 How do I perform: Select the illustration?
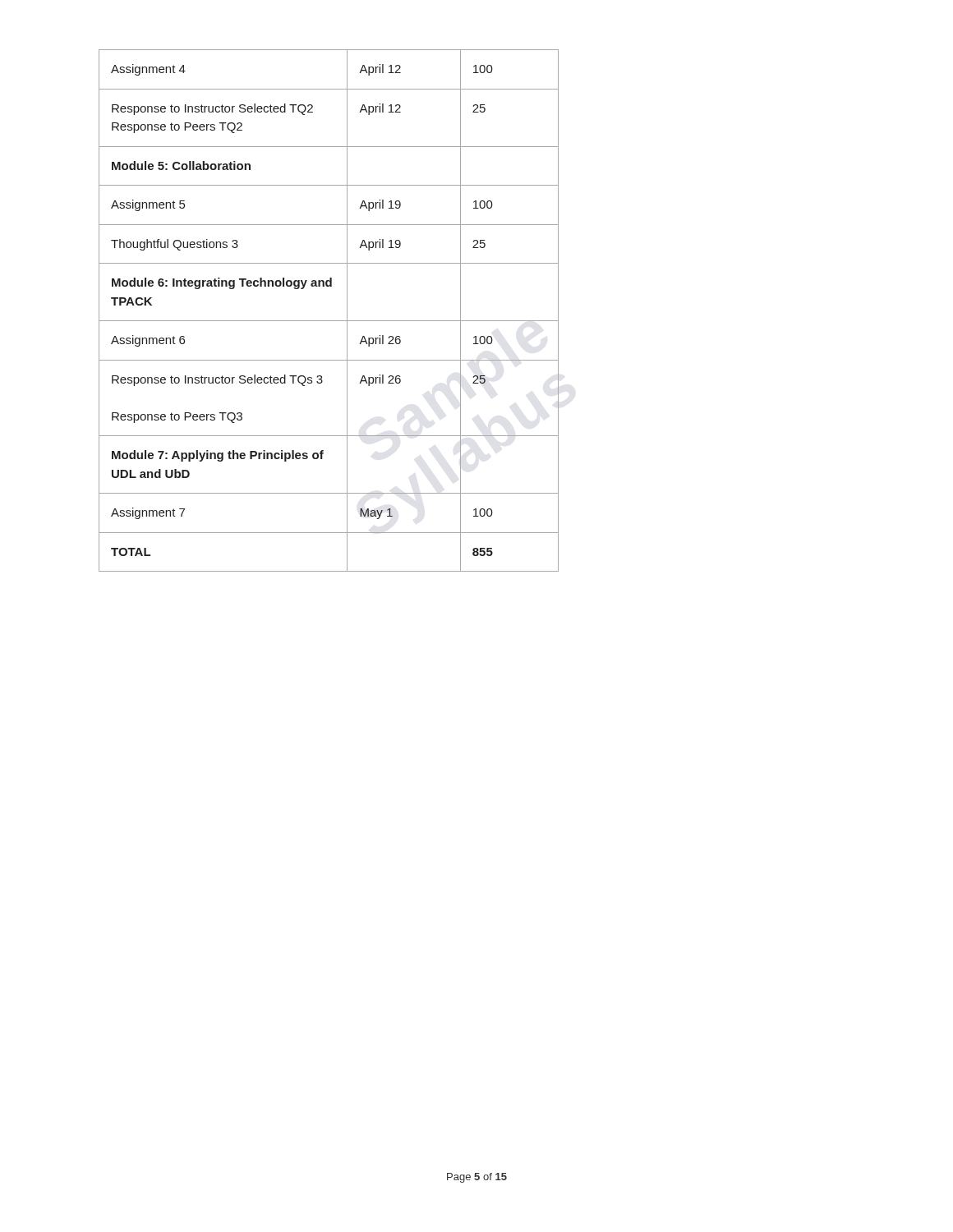456,390
